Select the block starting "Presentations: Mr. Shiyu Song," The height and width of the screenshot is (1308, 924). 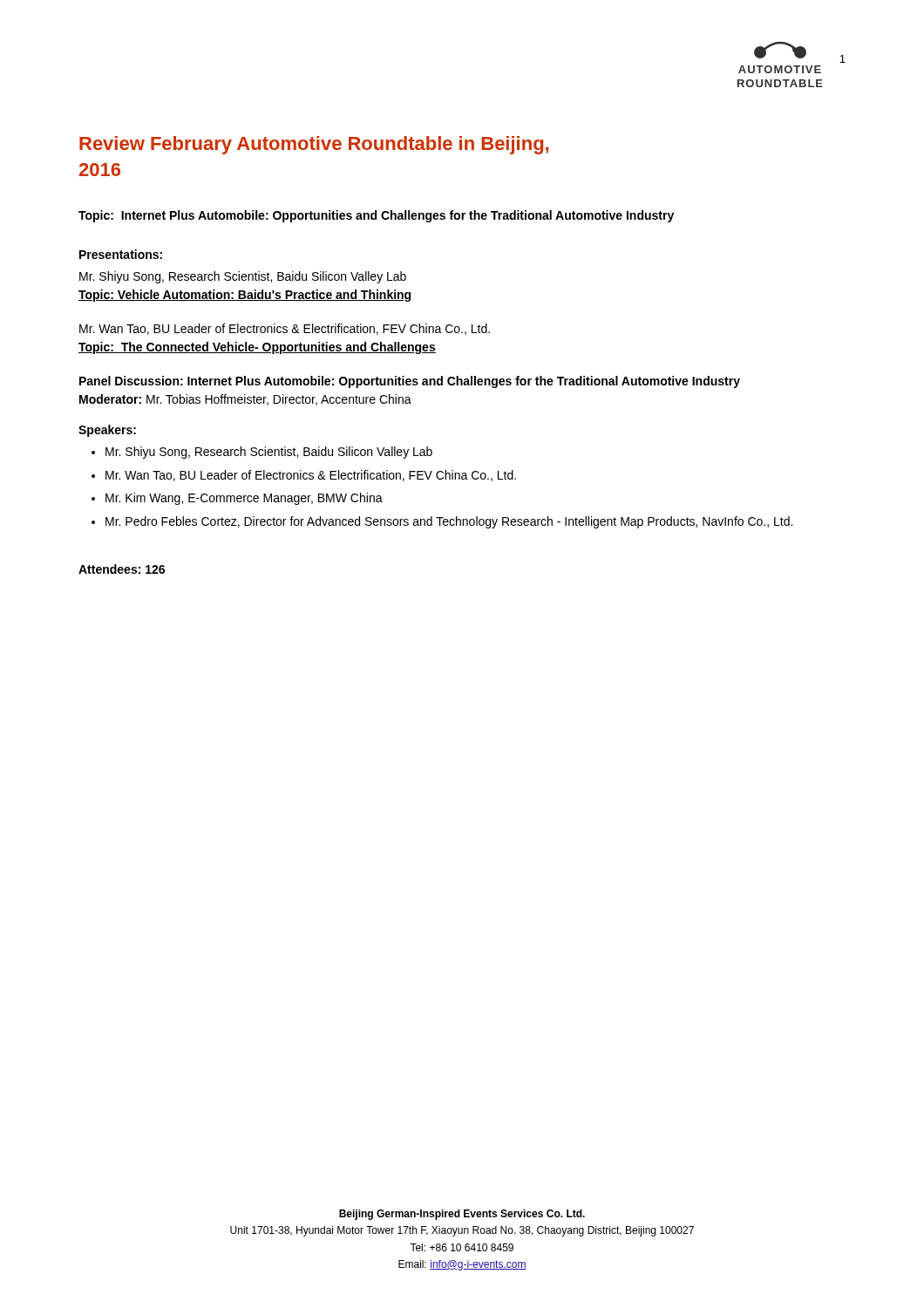point(121,254)
